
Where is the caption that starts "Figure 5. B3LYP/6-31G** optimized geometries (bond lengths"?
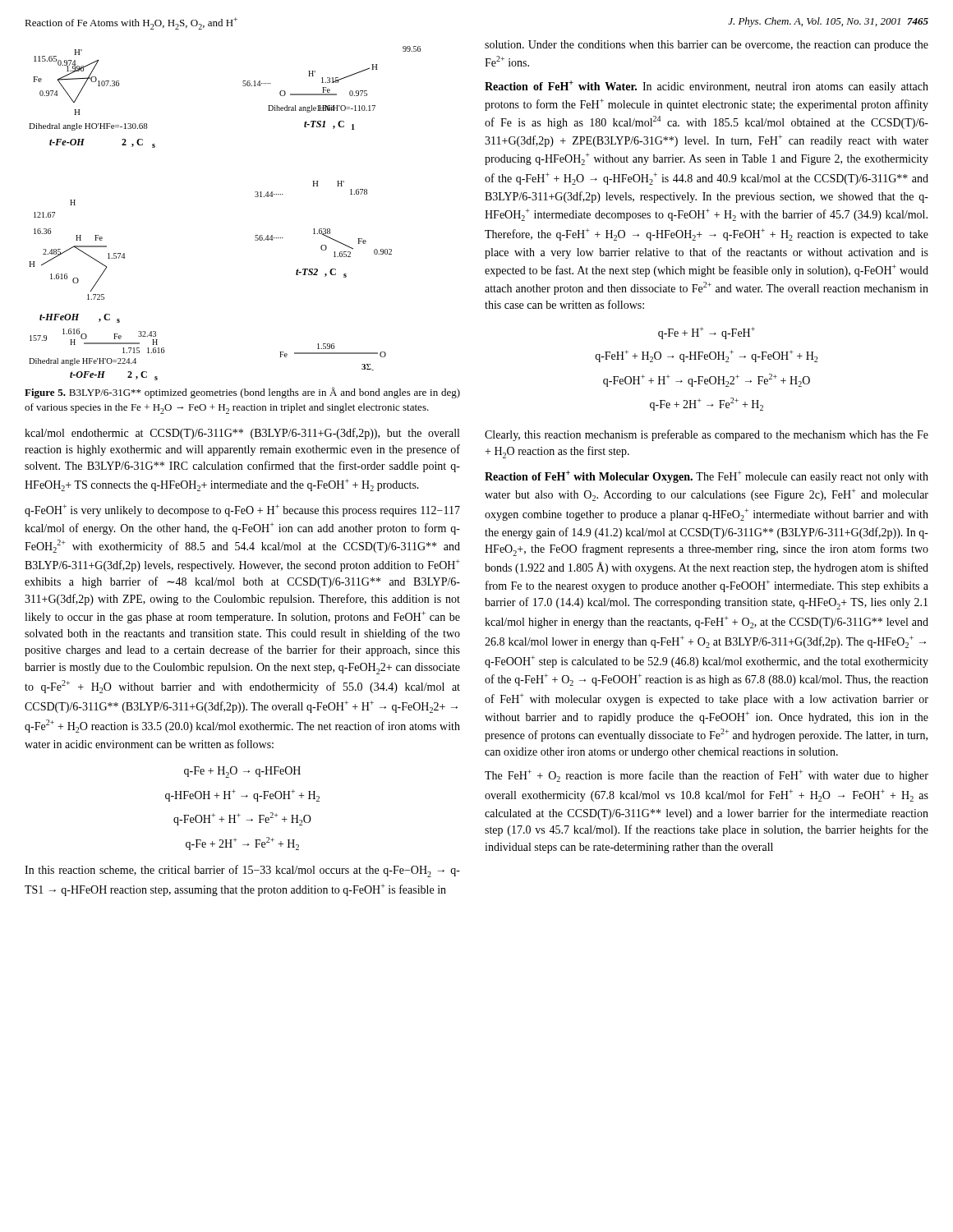(x=242, y=401)
